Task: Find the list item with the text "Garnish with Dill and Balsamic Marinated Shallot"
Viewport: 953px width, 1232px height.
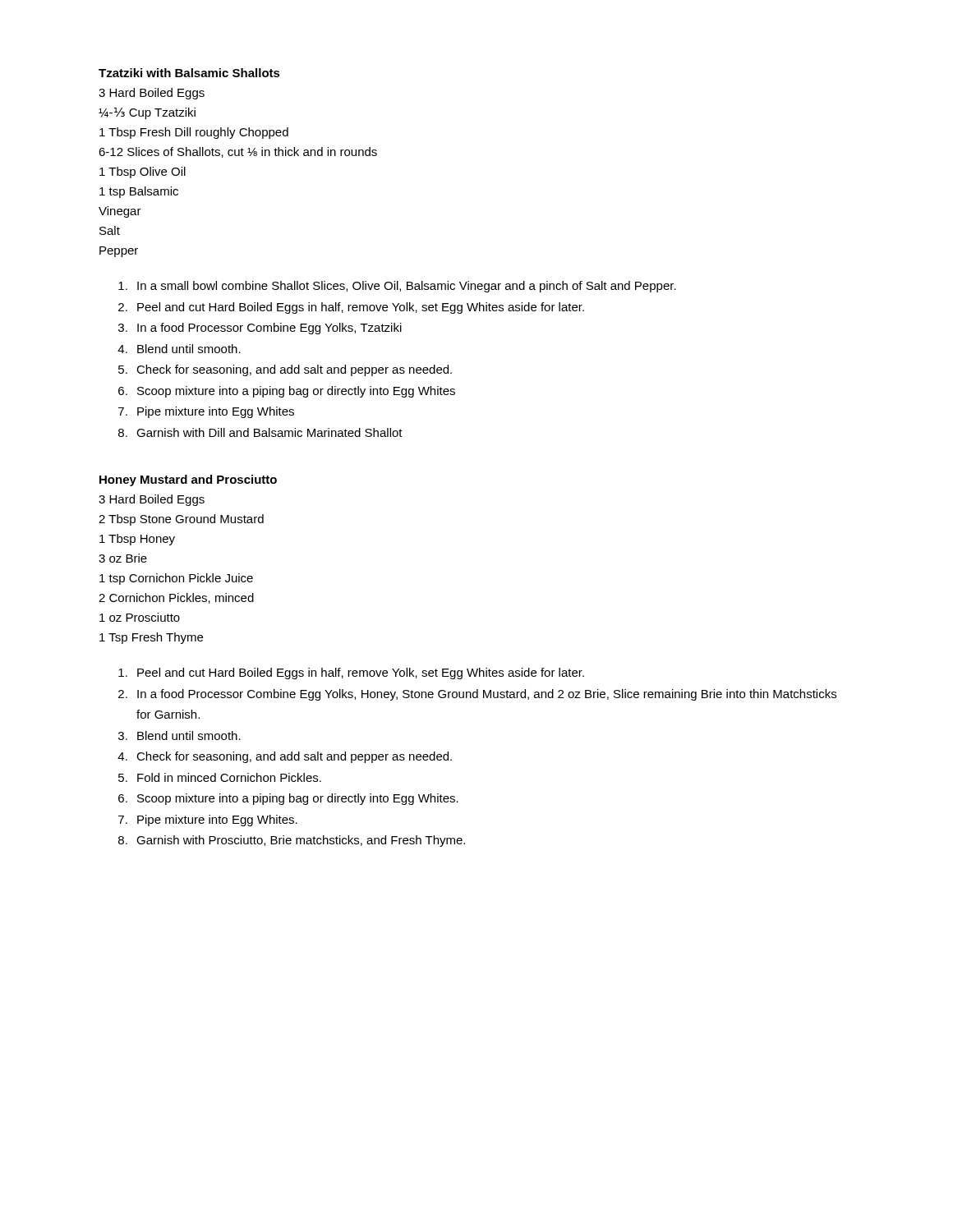Action: click(269, 432)
